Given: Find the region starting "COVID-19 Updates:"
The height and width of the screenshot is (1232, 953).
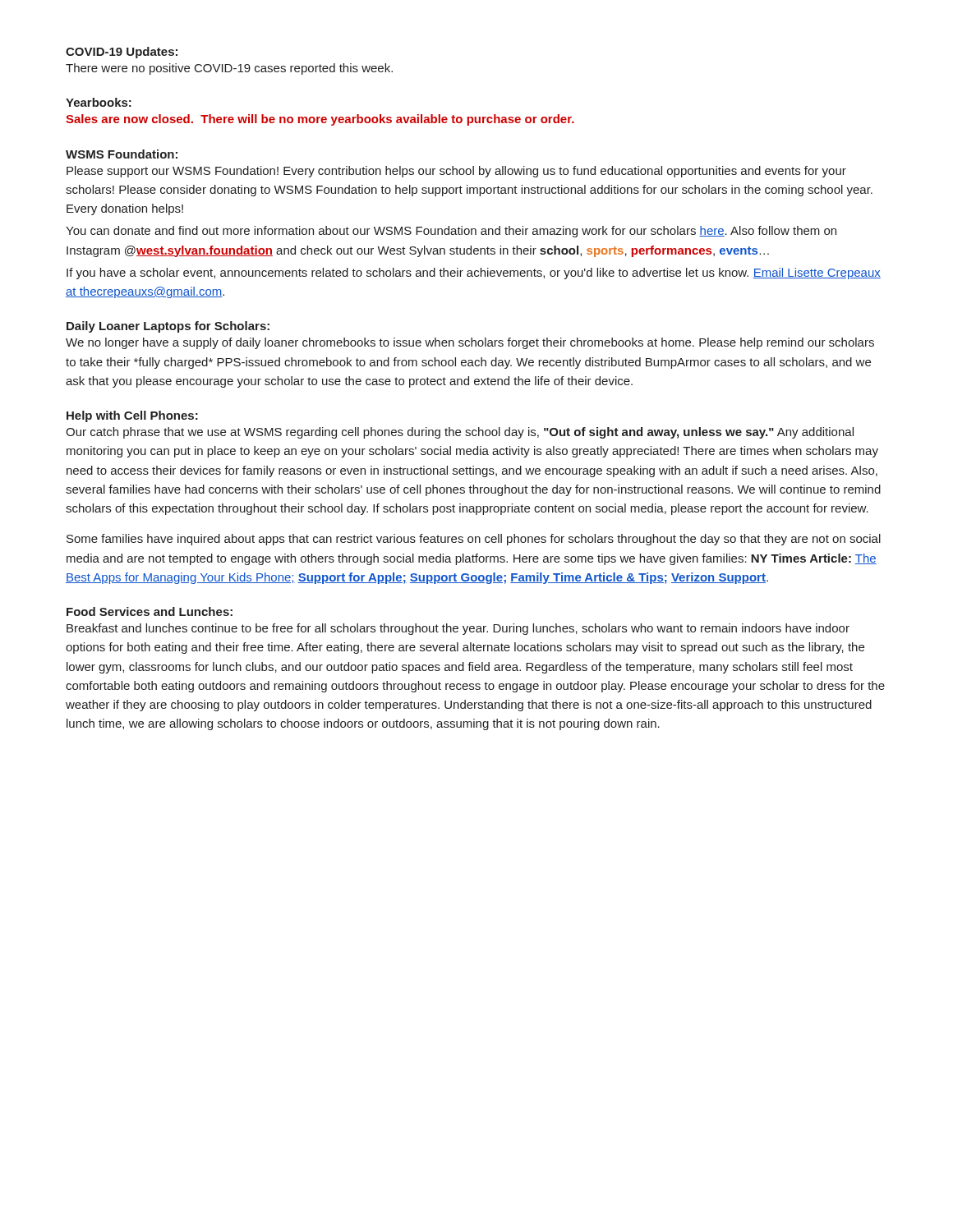Looking at the screenshot, I should pos(122,51).
